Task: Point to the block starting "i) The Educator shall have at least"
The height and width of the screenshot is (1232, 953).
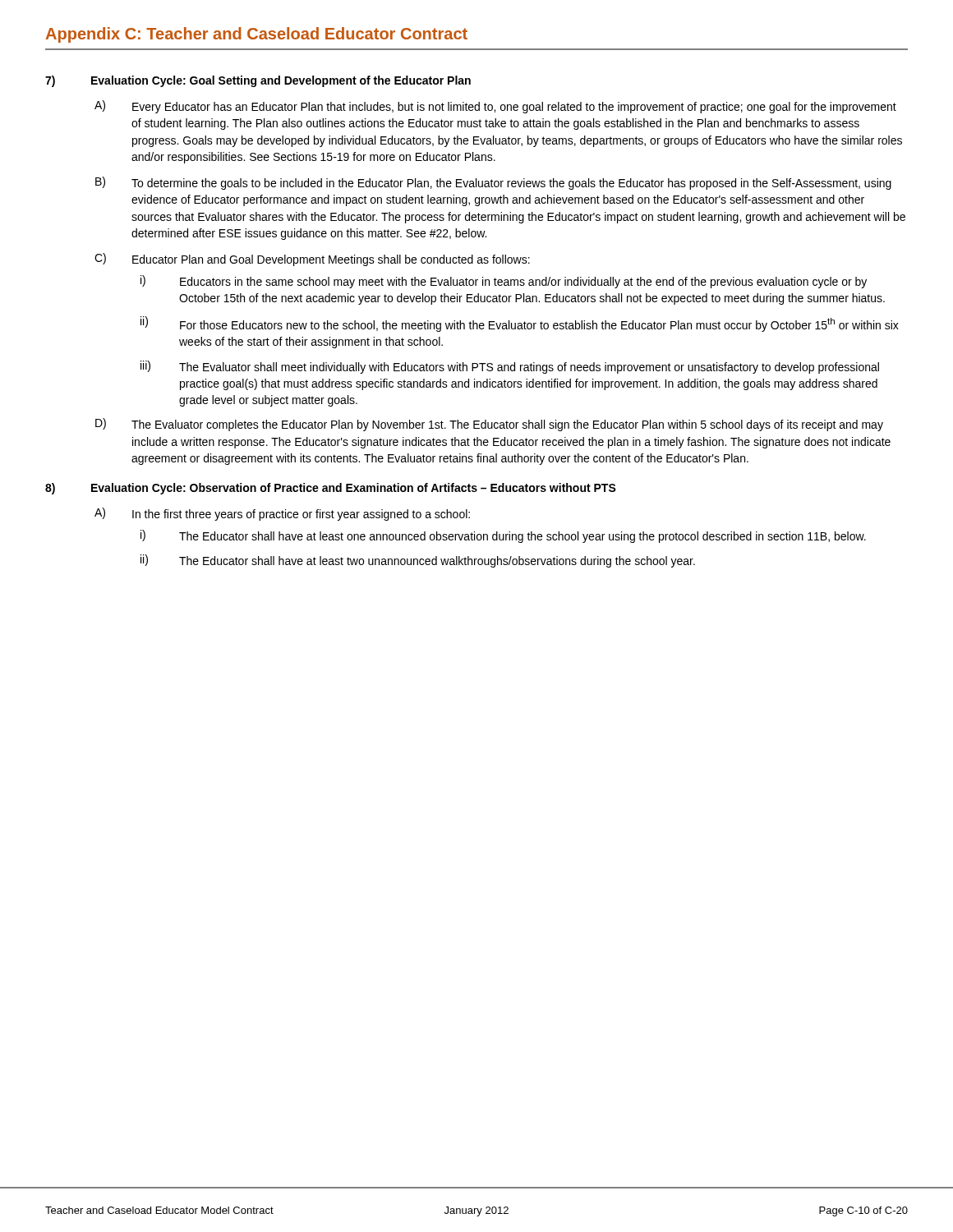Action: 524,536
